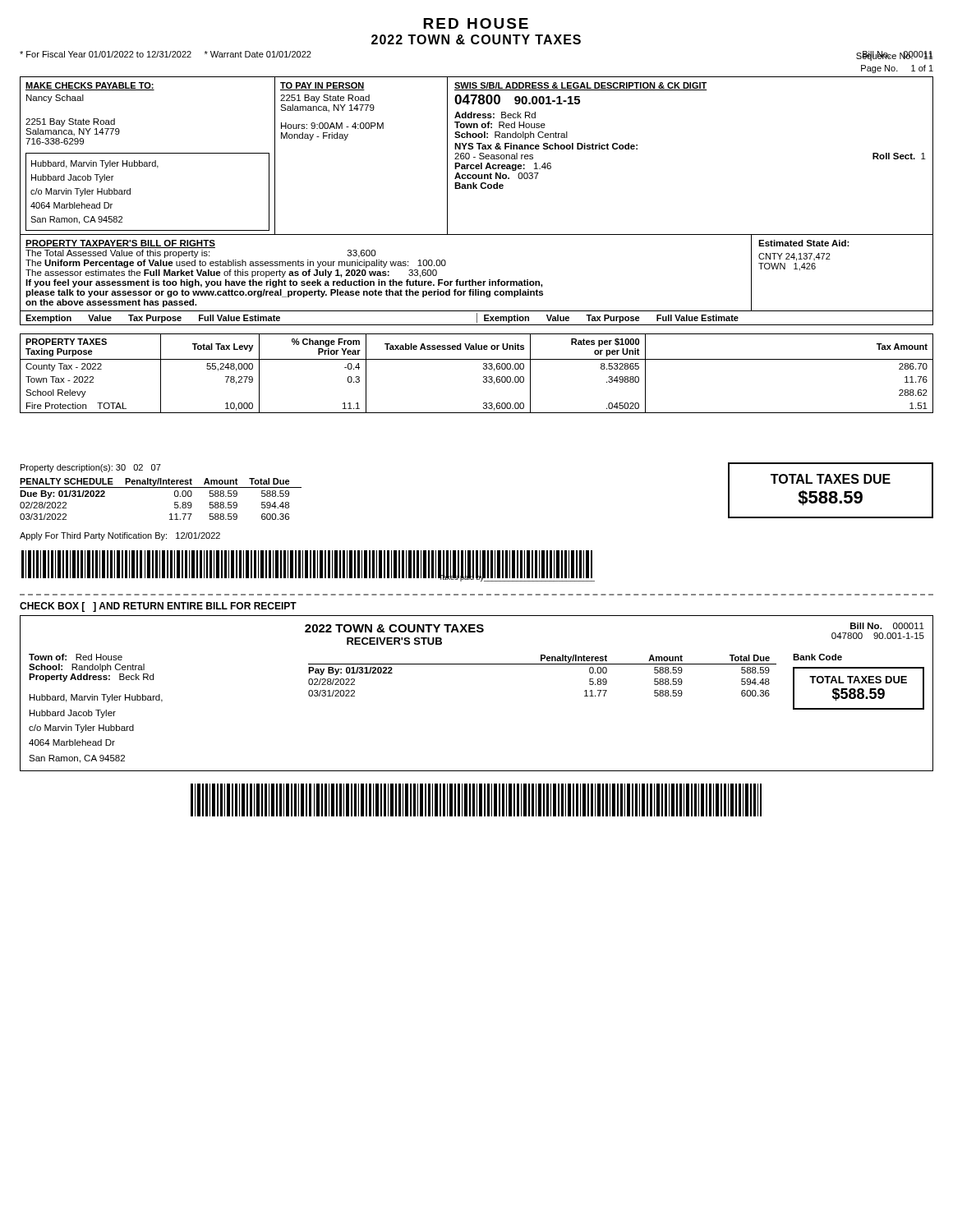Select the table that reads "Exemption Value Tax Purpose Full"
Image resolution: width=953 pixels, height=1232 pixels.
point(476,318)
